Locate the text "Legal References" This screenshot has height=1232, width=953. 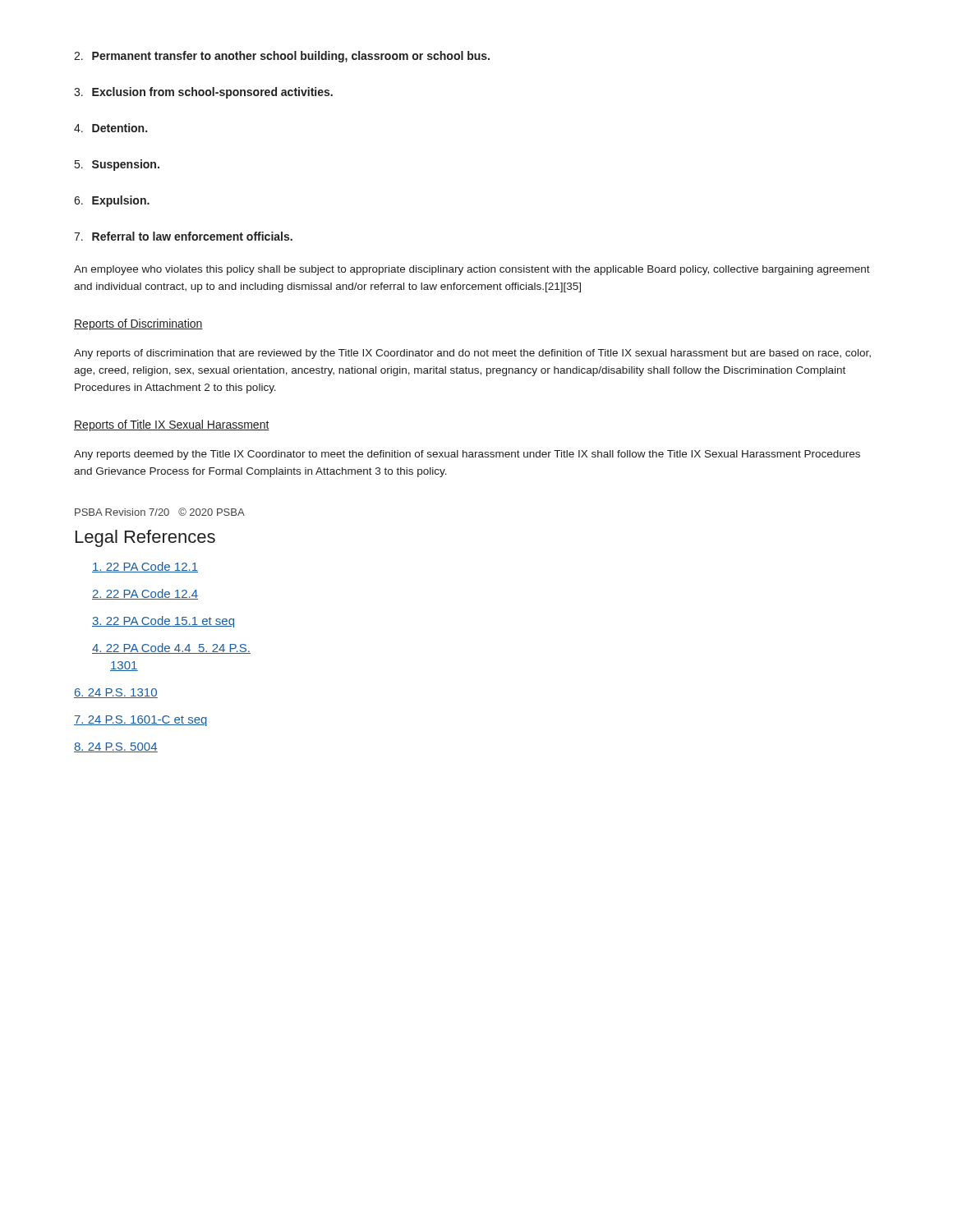click(145, 537)
